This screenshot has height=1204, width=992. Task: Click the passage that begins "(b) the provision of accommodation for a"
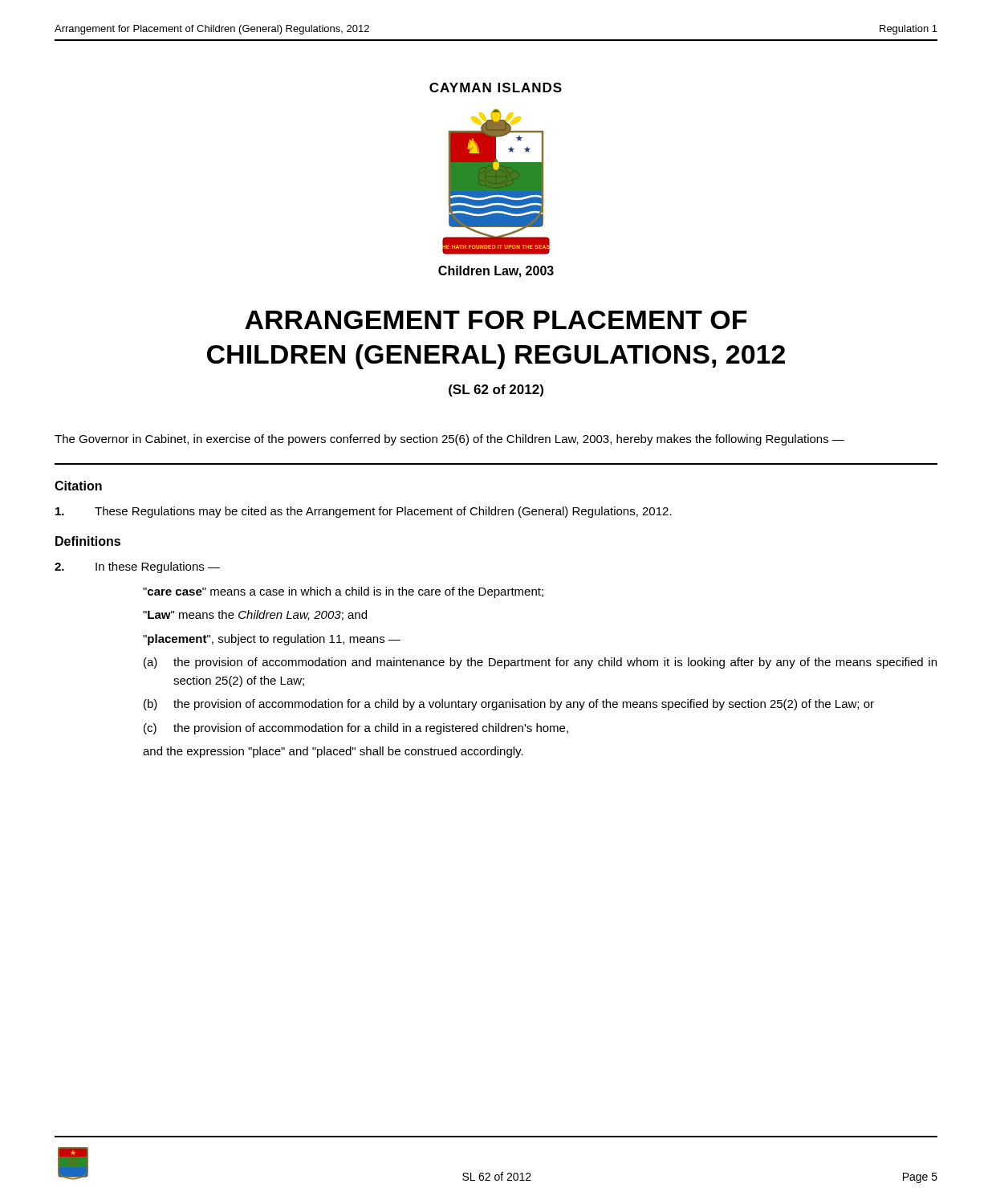tap(540, 704)
